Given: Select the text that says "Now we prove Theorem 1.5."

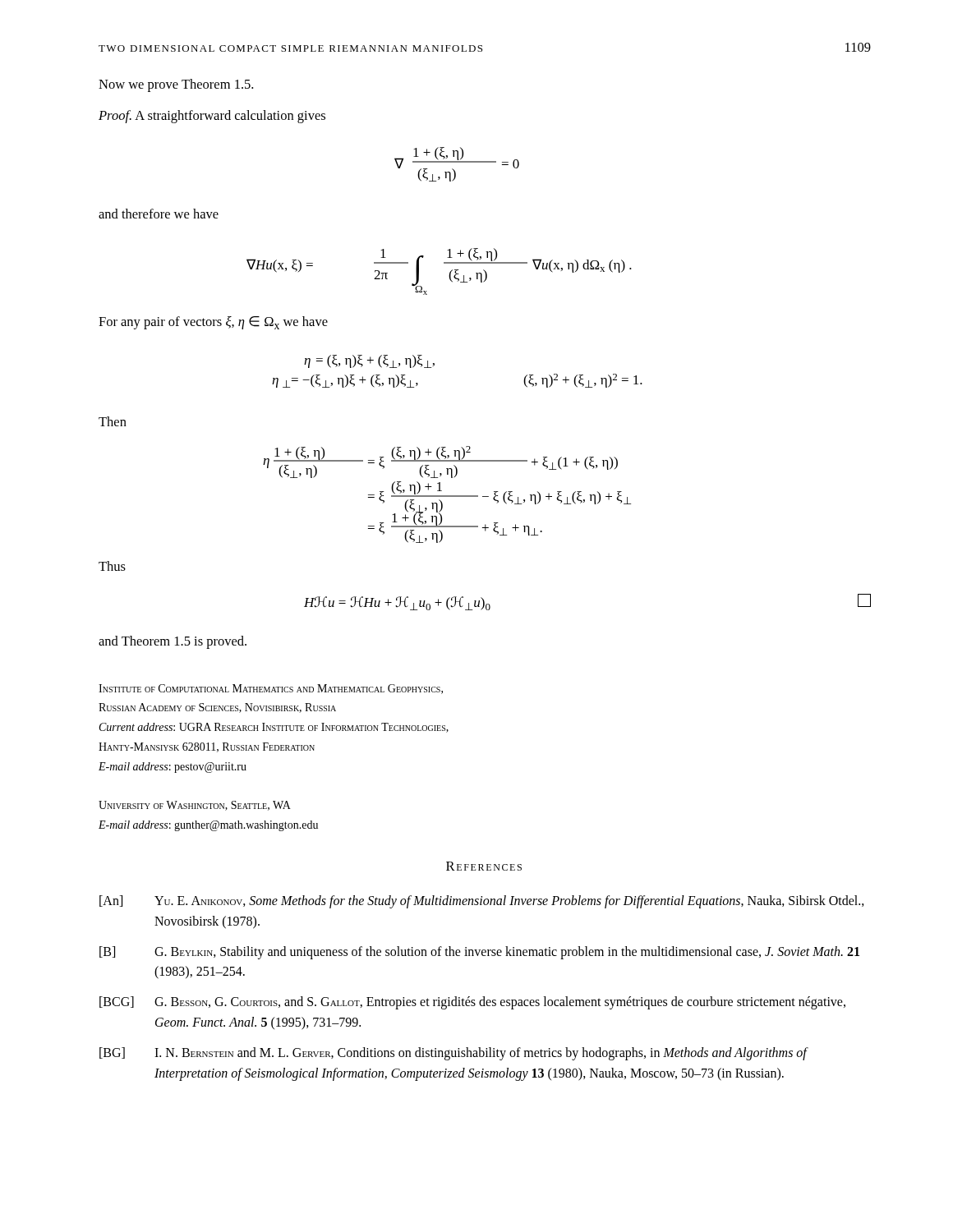Looking at the screenshot, I should click(x=176, y=84).
